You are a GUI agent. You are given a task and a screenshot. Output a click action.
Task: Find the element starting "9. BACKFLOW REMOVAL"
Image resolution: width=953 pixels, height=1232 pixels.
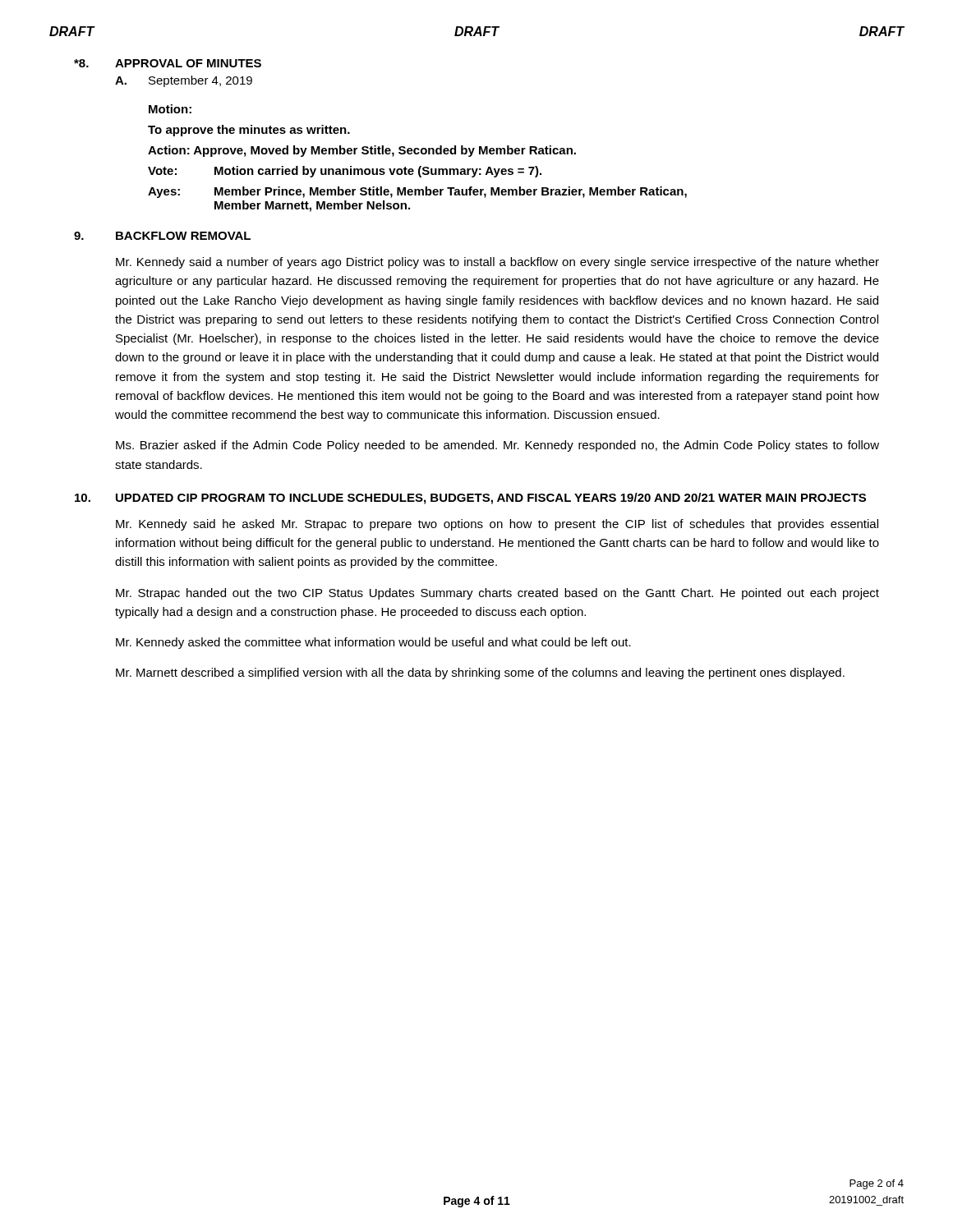(x=162, y=236)
